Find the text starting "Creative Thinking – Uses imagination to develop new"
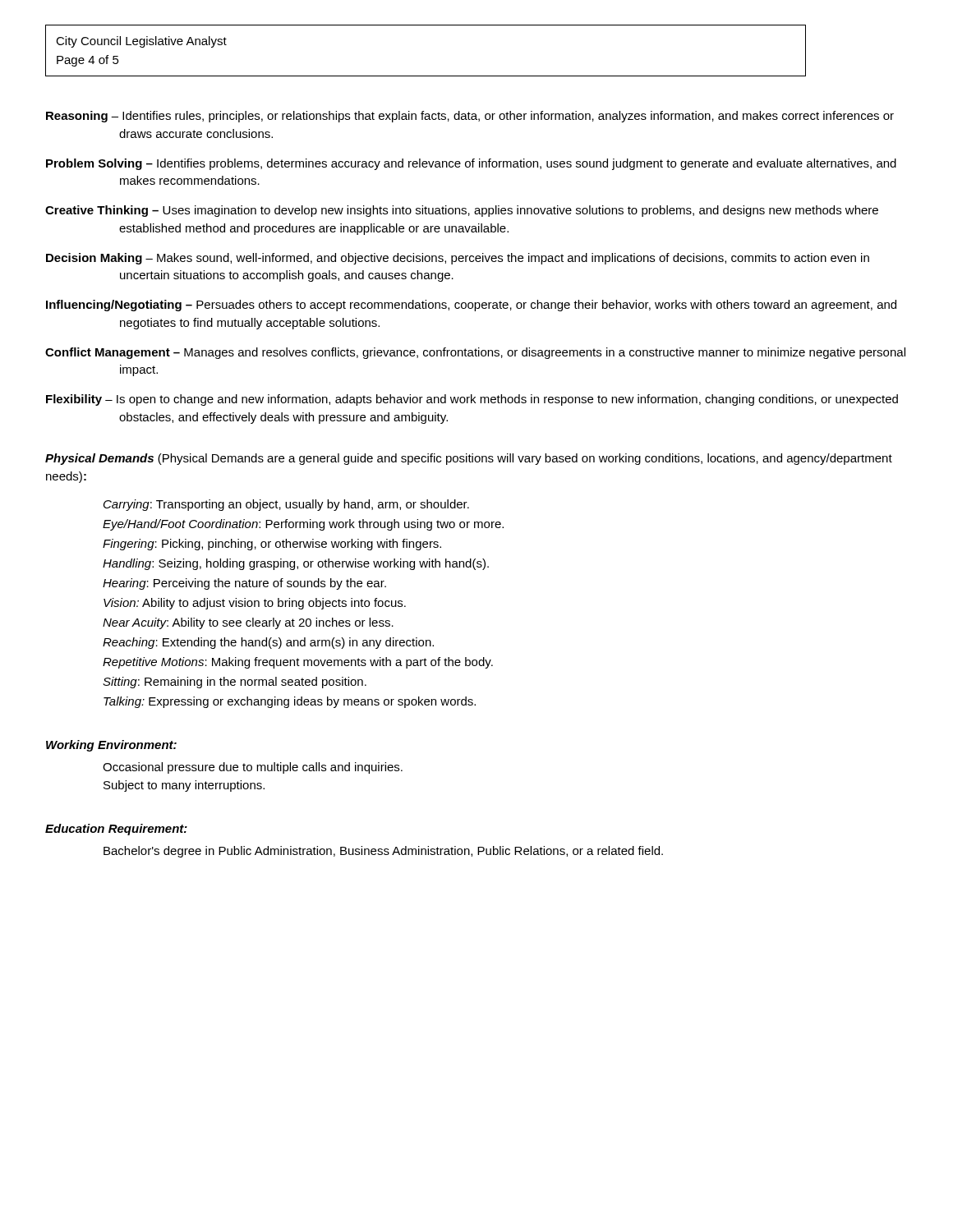 click(462, 219)
